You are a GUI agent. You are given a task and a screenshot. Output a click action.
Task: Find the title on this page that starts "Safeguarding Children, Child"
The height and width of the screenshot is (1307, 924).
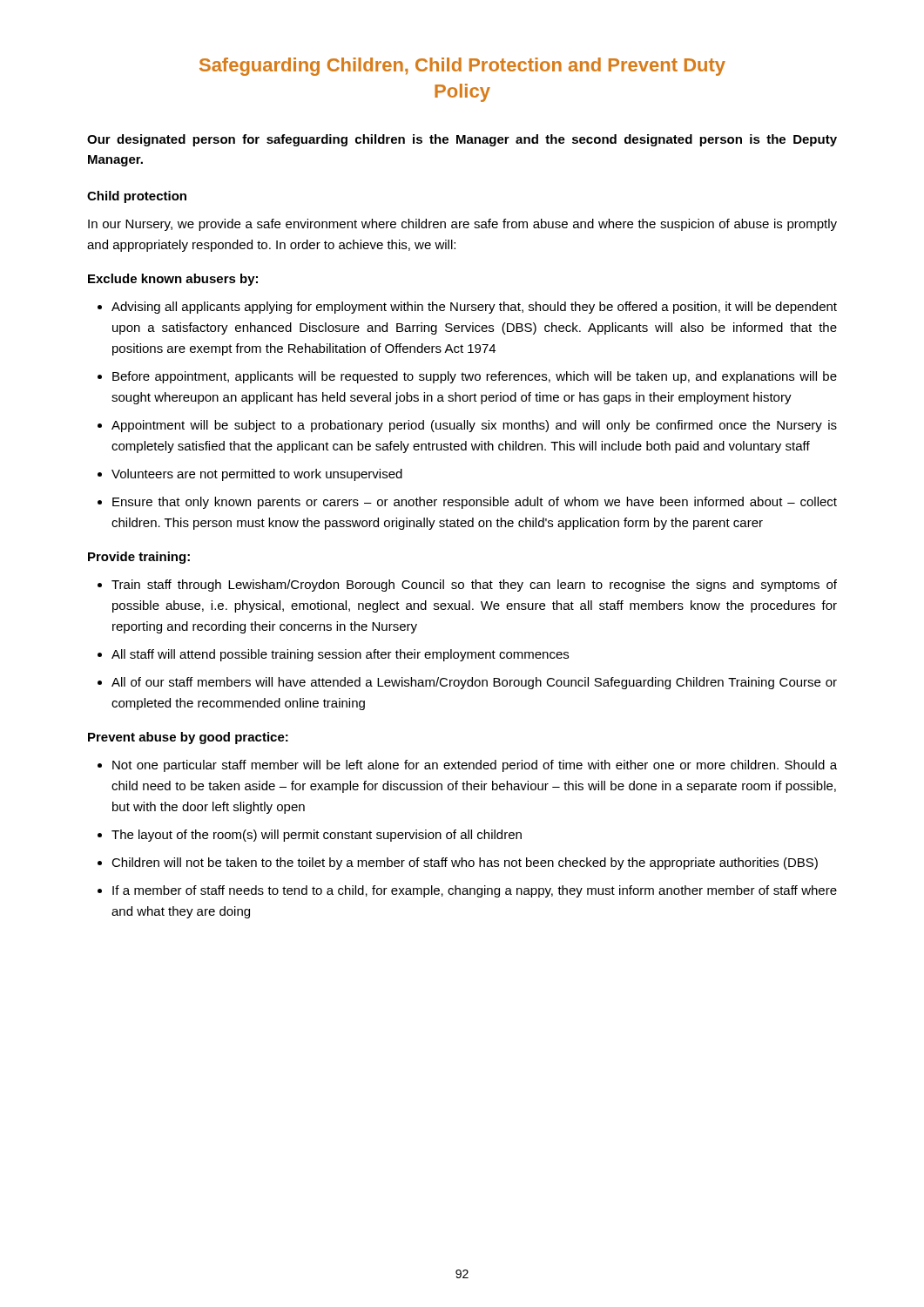click(462, 78)
